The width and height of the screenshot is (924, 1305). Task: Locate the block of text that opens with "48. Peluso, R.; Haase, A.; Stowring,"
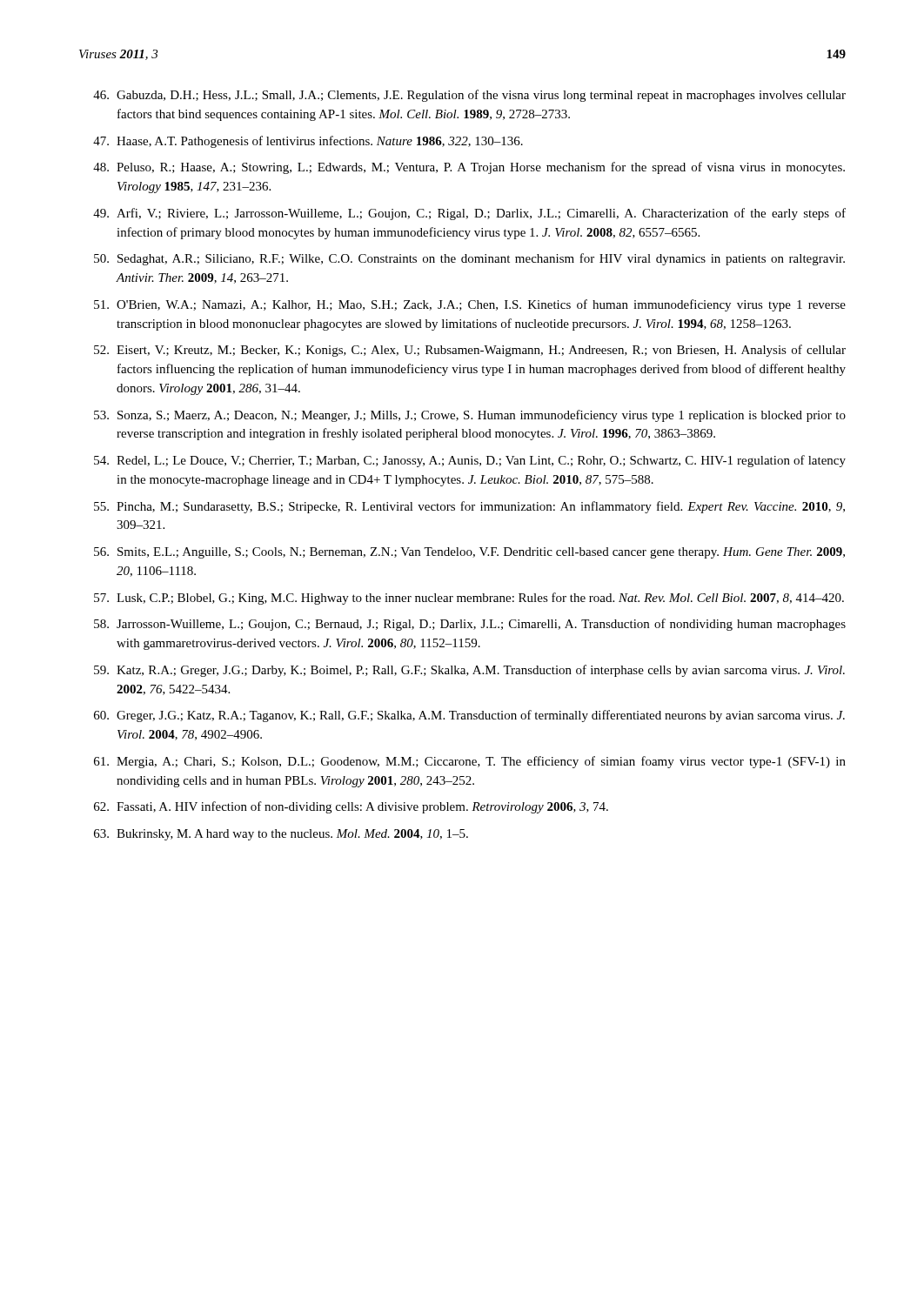click(462, 177)
